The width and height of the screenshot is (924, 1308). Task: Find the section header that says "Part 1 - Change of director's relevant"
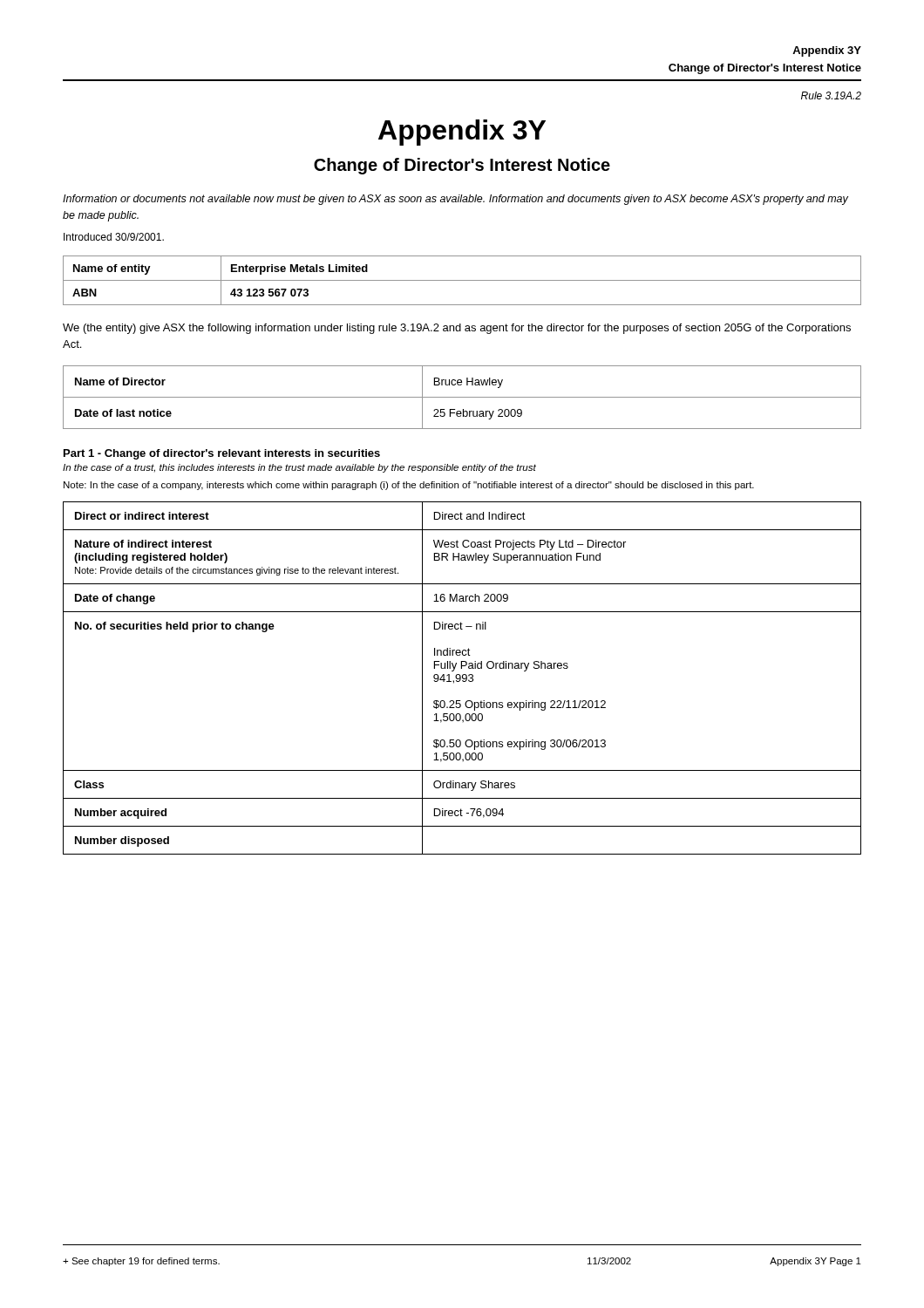(222, 453)
